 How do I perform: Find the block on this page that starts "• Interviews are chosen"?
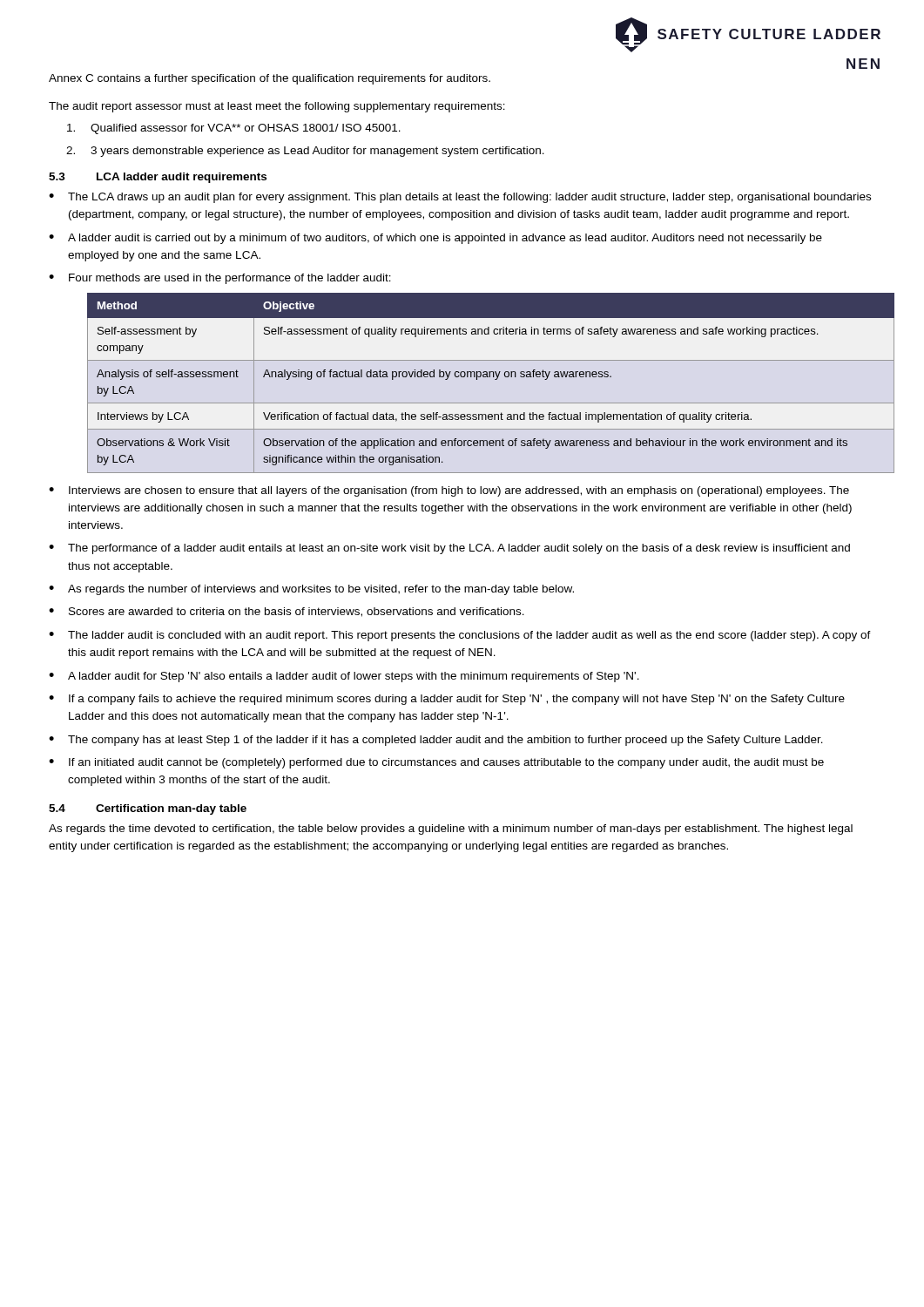click(462, 508)
